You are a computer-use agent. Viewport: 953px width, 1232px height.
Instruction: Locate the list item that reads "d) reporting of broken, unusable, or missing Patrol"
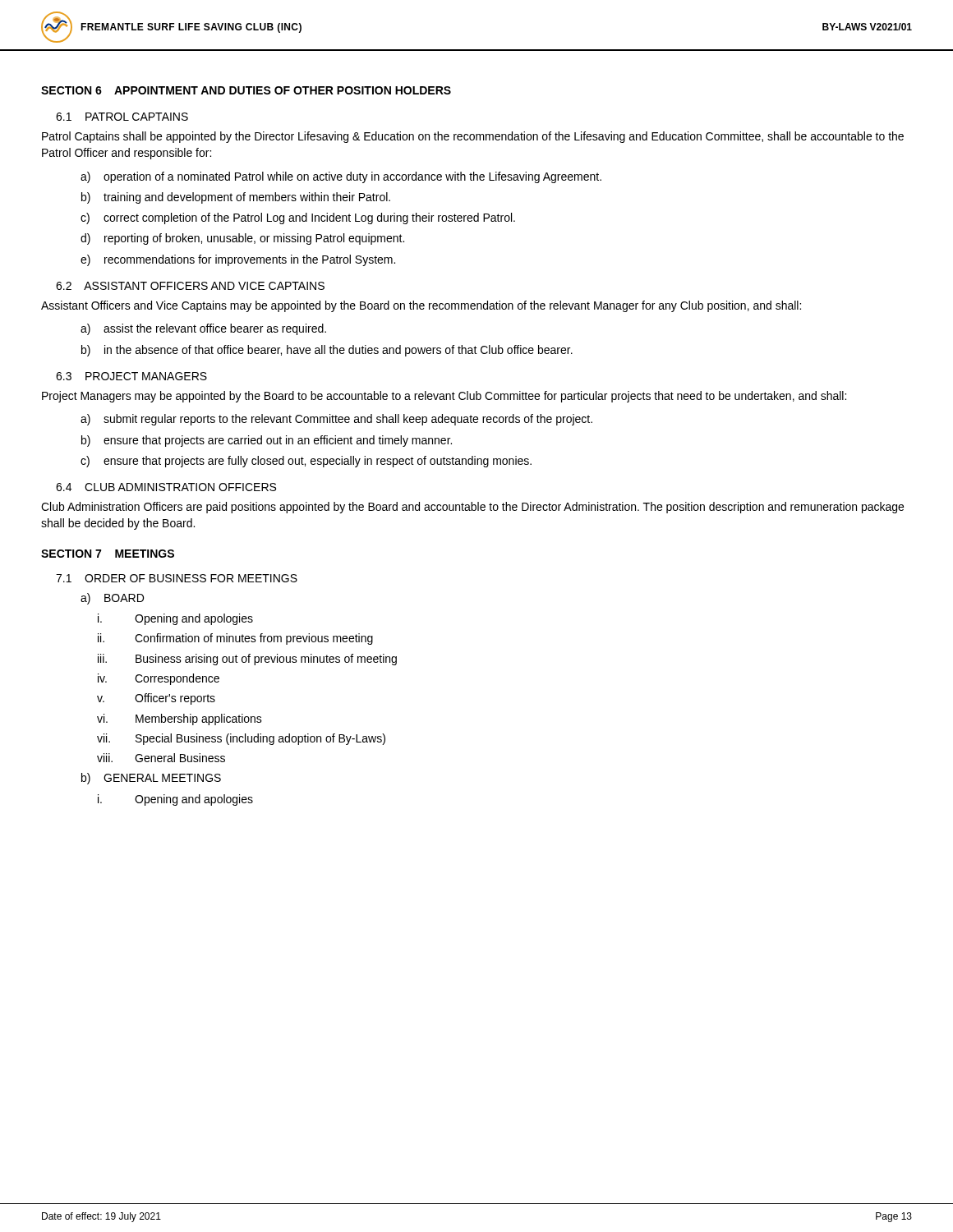pos(242,239)
